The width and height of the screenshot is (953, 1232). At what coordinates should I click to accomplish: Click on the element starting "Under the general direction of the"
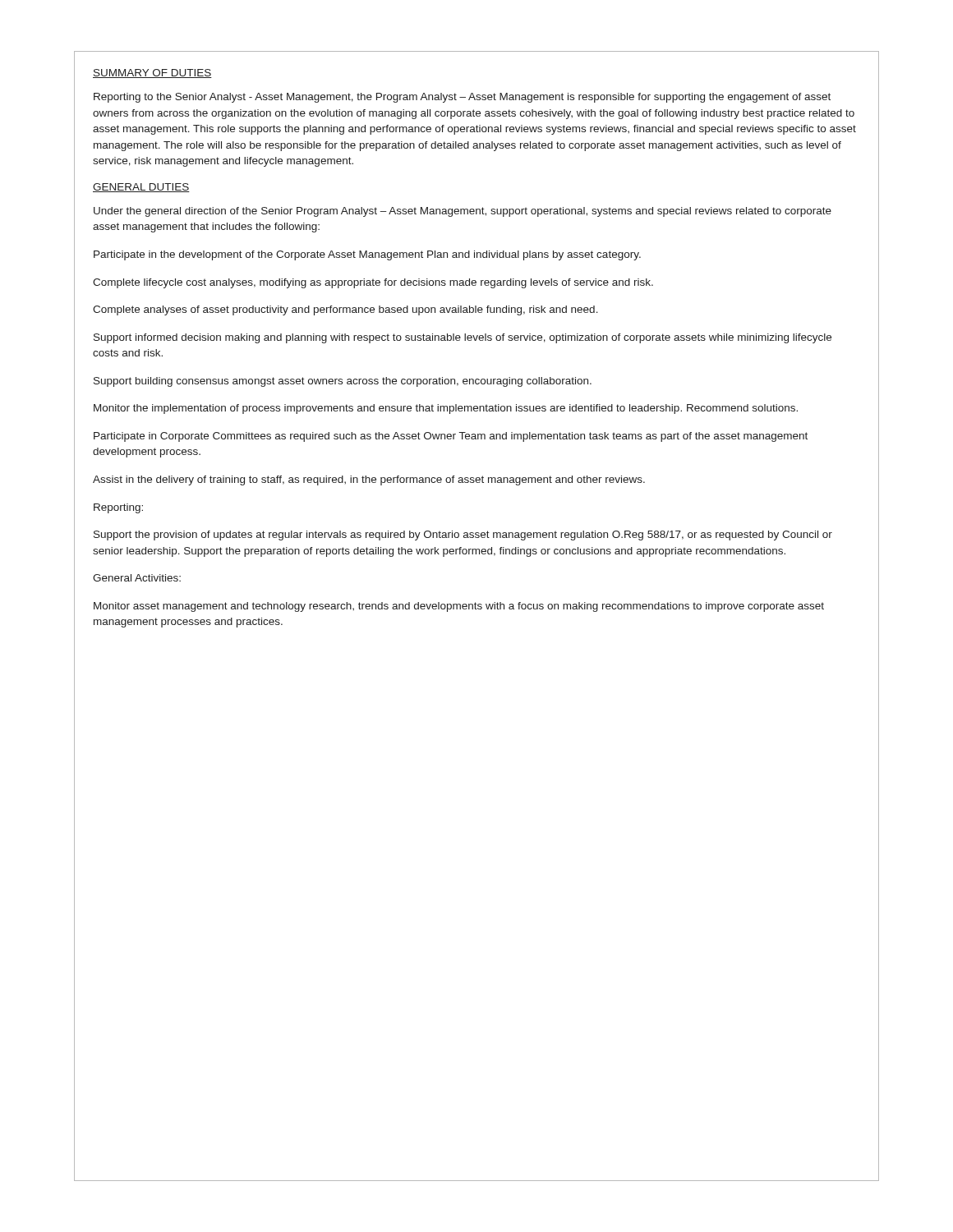476,219
